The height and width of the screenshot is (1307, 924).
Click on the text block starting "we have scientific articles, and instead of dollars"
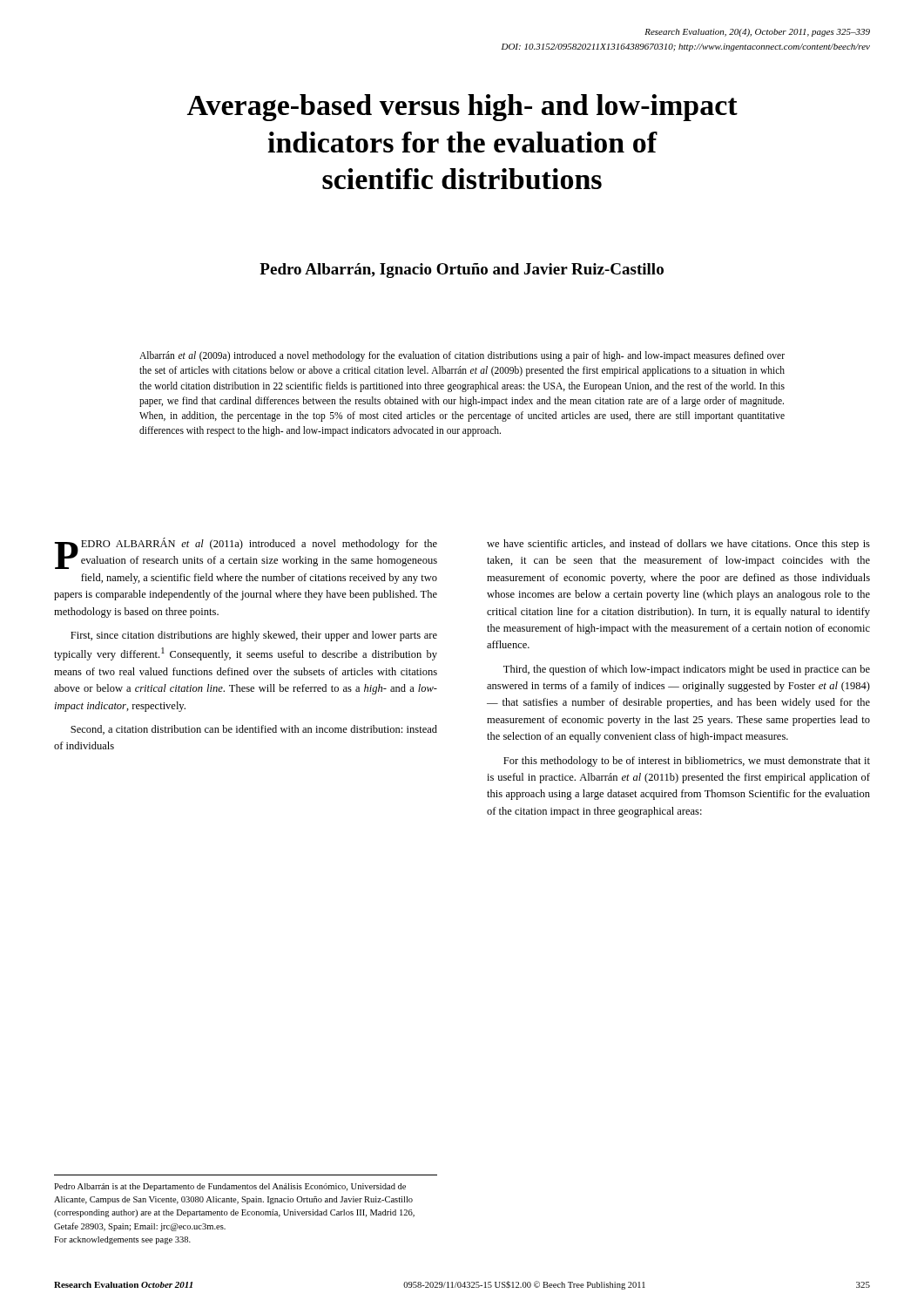(x=678, y=678)
